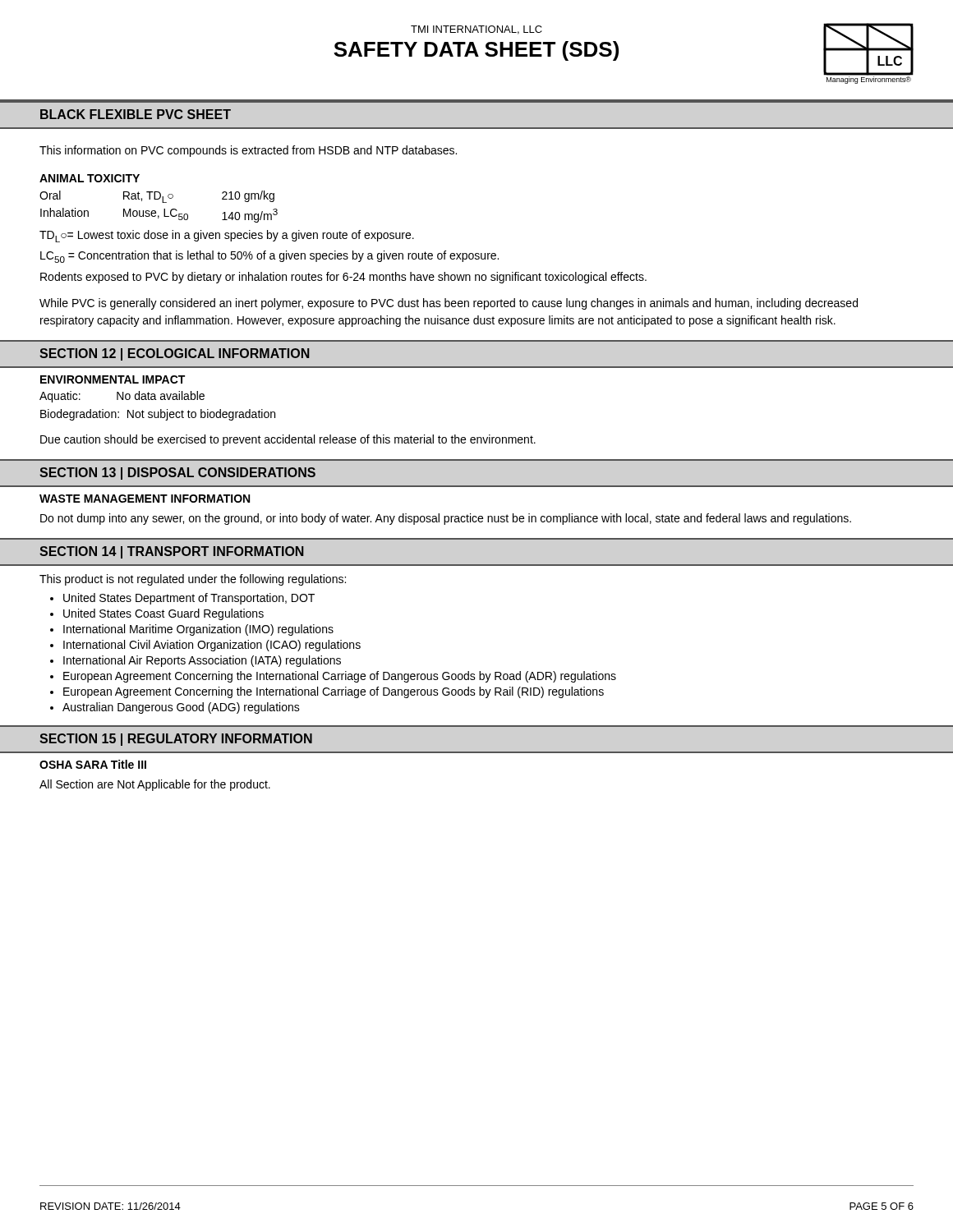Click the passage that begins "International Civil Aviation Organization"
The height and width of the screenshot is (1232, 953).
click(x=212, y=644)
